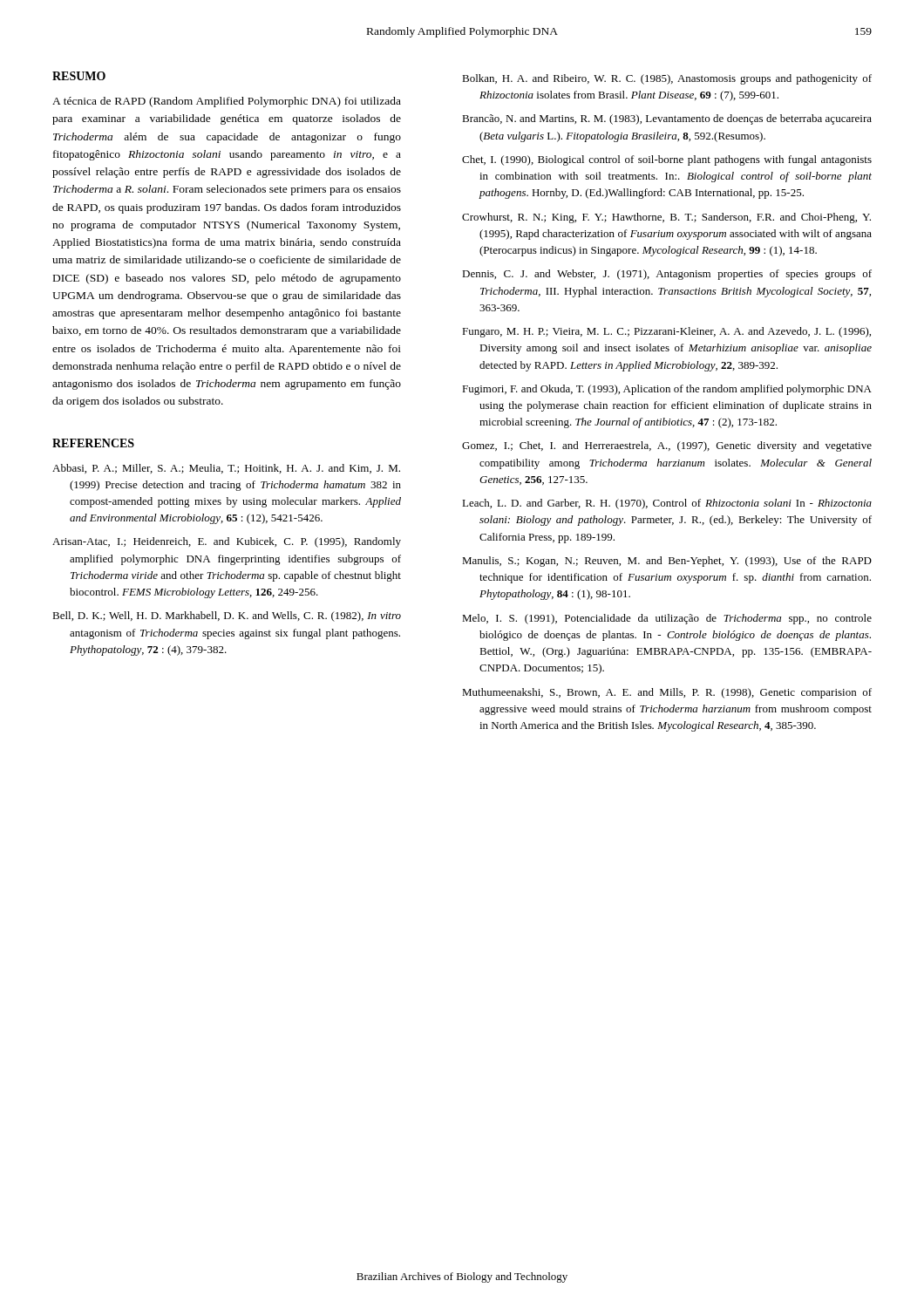Select the list item containing "Crowhurst, R. N.;"
Screen dimensions: 1308x924
click(667, 233)
